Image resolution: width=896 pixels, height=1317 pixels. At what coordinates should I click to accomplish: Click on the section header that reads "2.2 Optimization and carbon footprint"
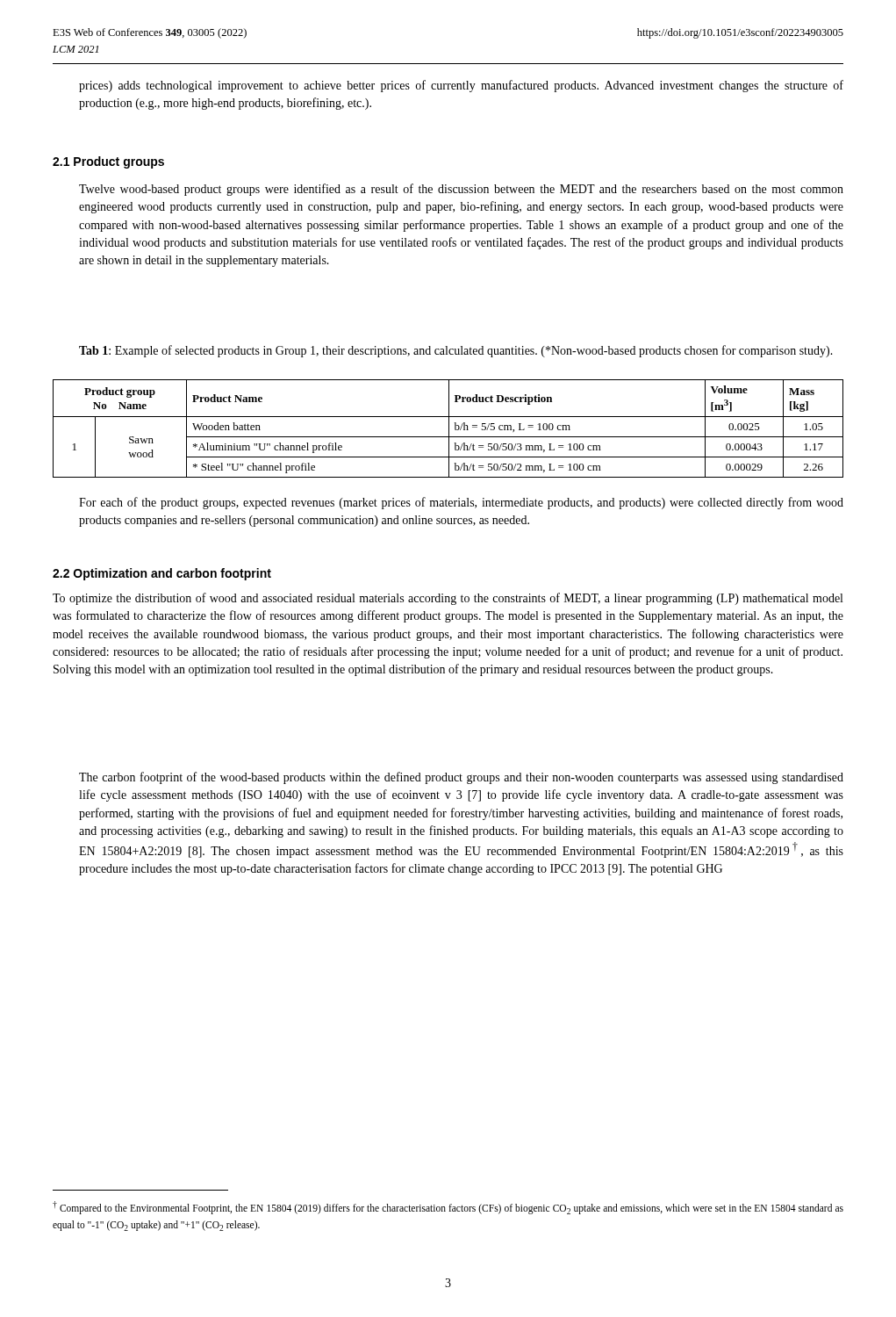[162, 573]
